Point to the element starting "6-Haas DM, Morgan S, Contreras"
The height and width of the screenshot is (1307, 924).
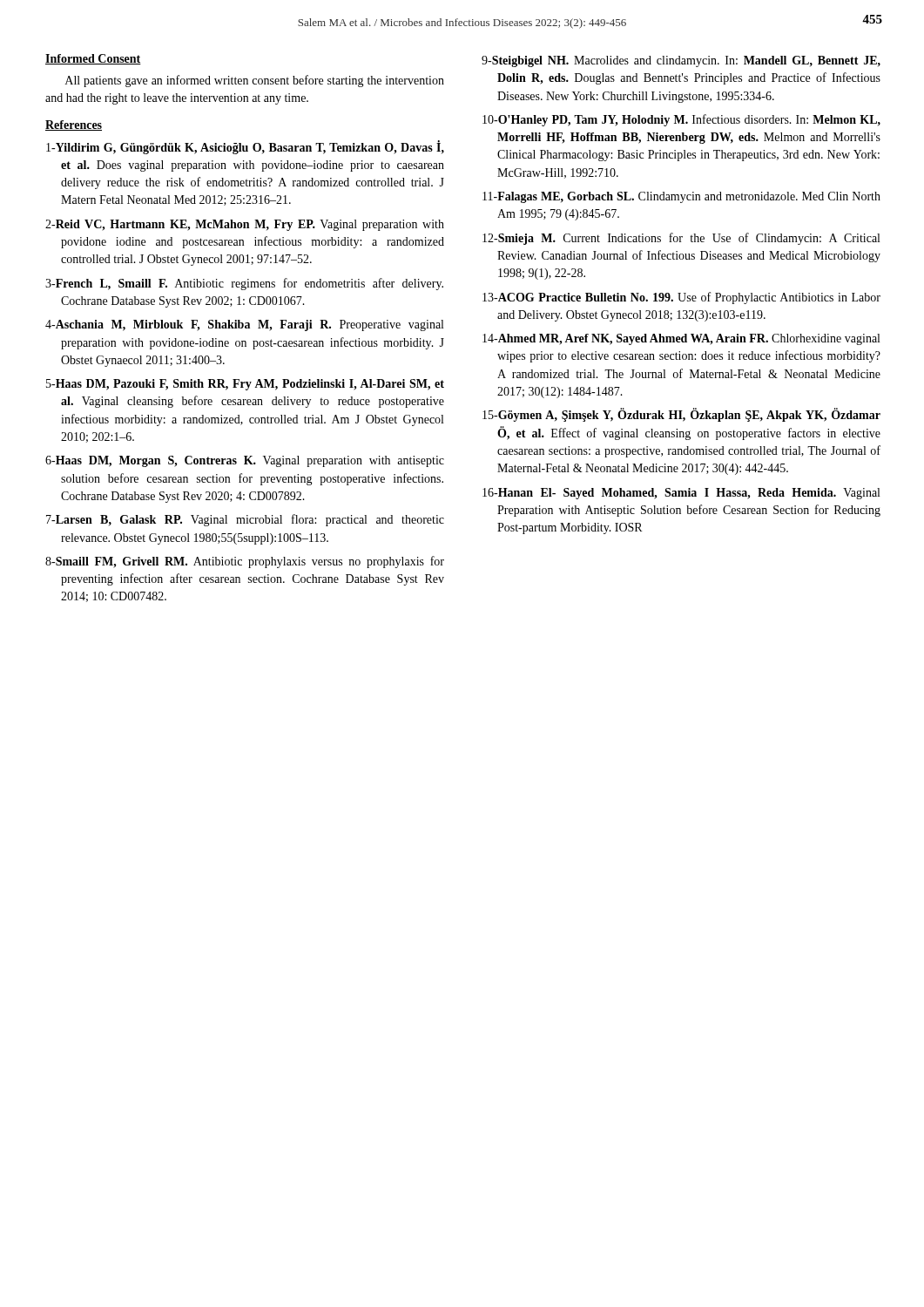pyautogui.click(x=245, y=478)
